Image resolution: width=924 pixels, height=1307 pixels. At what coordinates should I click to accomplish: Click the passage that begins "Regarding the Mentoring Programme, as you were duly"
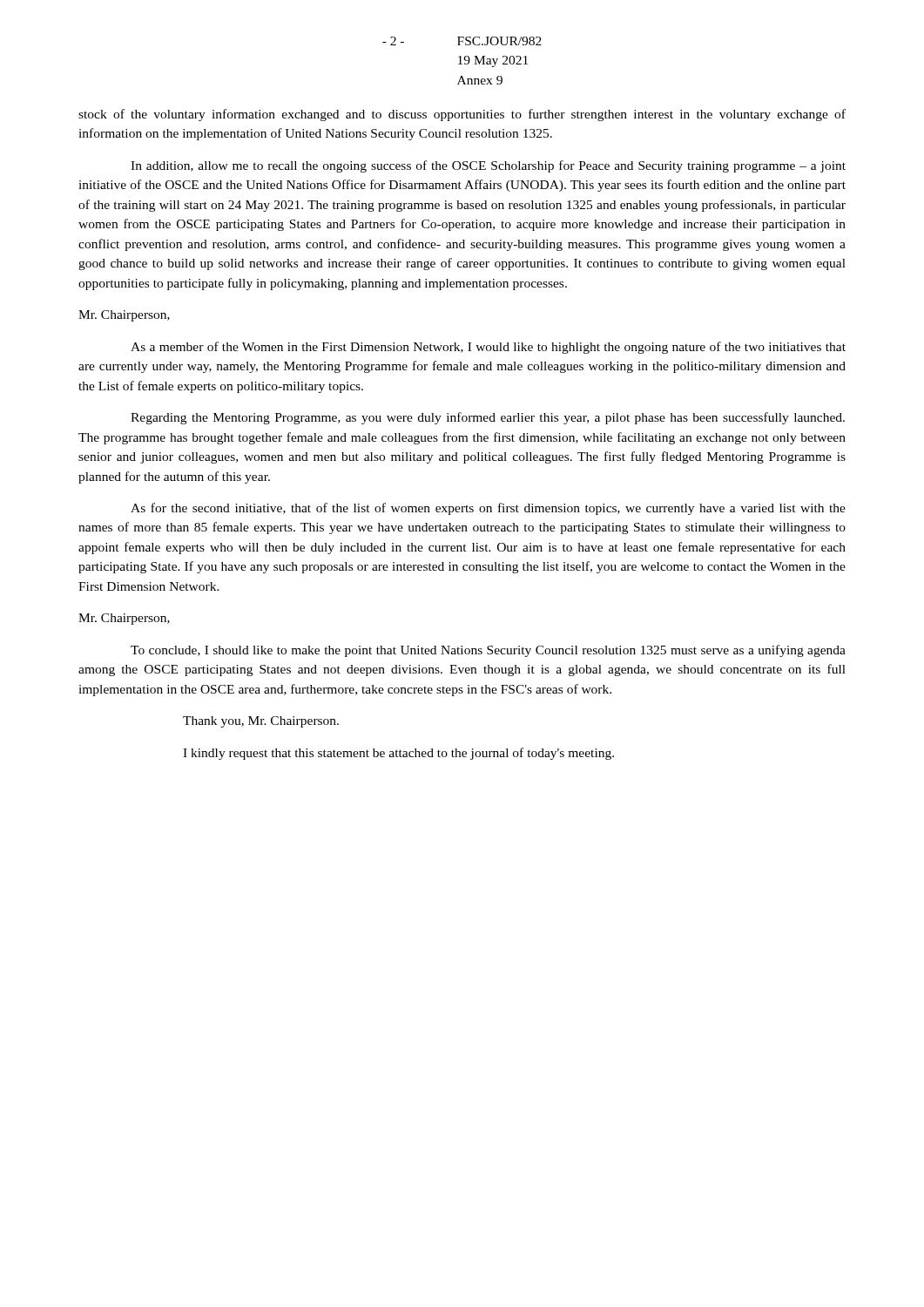pos(462,447)
